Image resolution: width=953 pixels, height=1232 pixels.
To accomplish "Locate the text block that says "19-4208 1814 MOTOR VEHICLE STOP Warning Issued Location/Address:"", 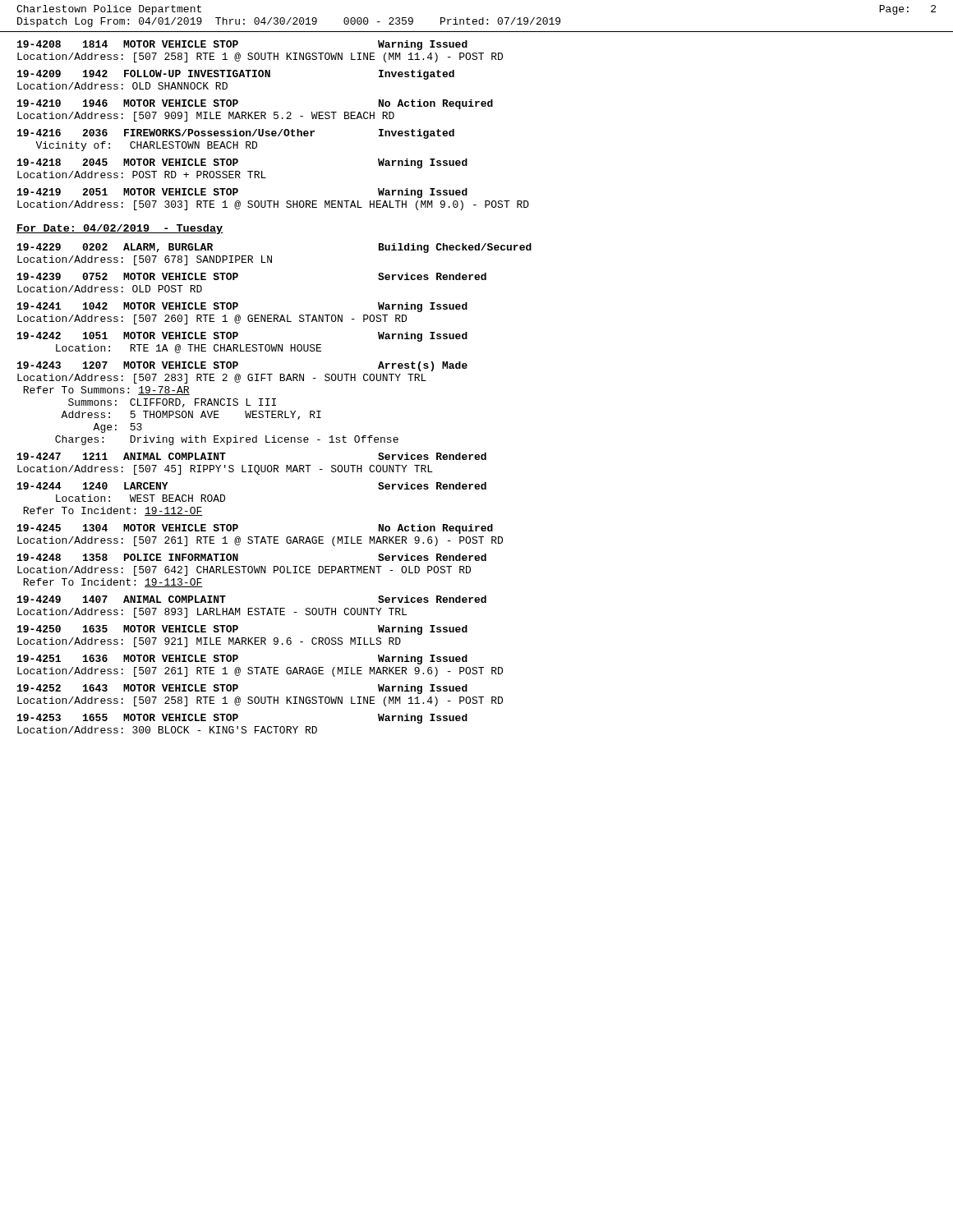I will tap(476, 51).
